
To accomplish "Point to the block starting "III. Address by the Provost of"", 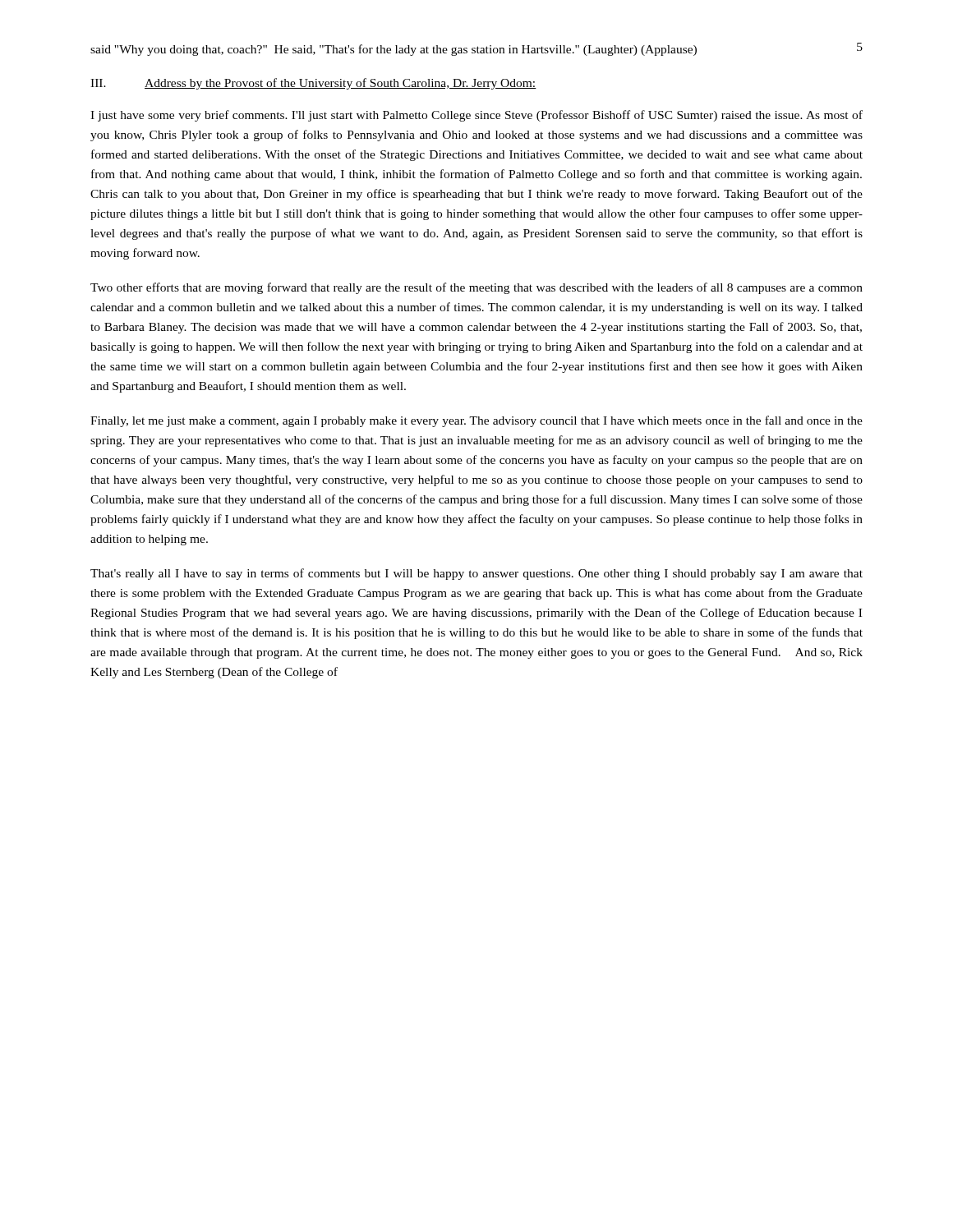I will point(313,83).
